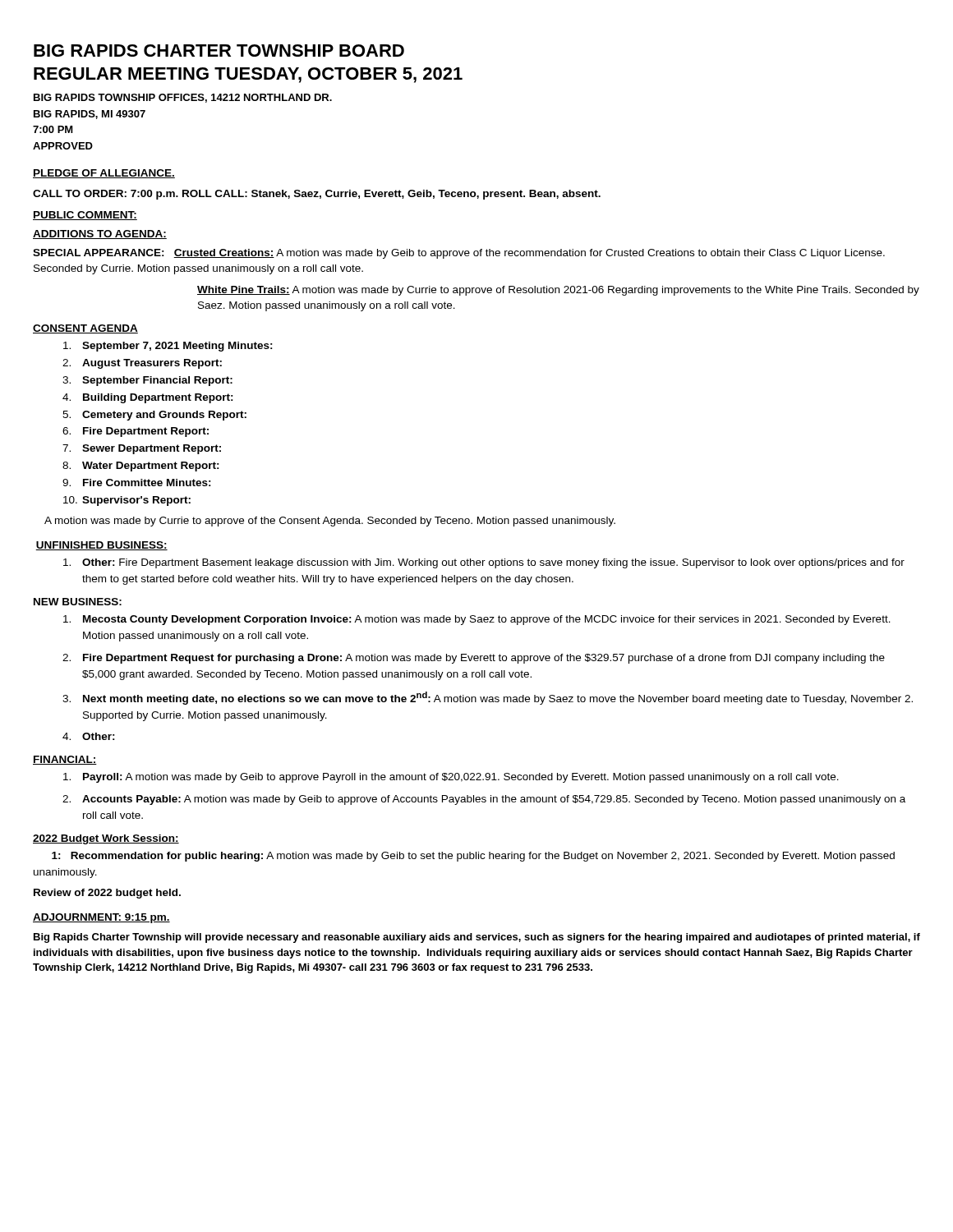Select the text block starting "1: Recommendation for public hearing: A"
This screenshot has width=953, height=1232.
tap(464, 864)
